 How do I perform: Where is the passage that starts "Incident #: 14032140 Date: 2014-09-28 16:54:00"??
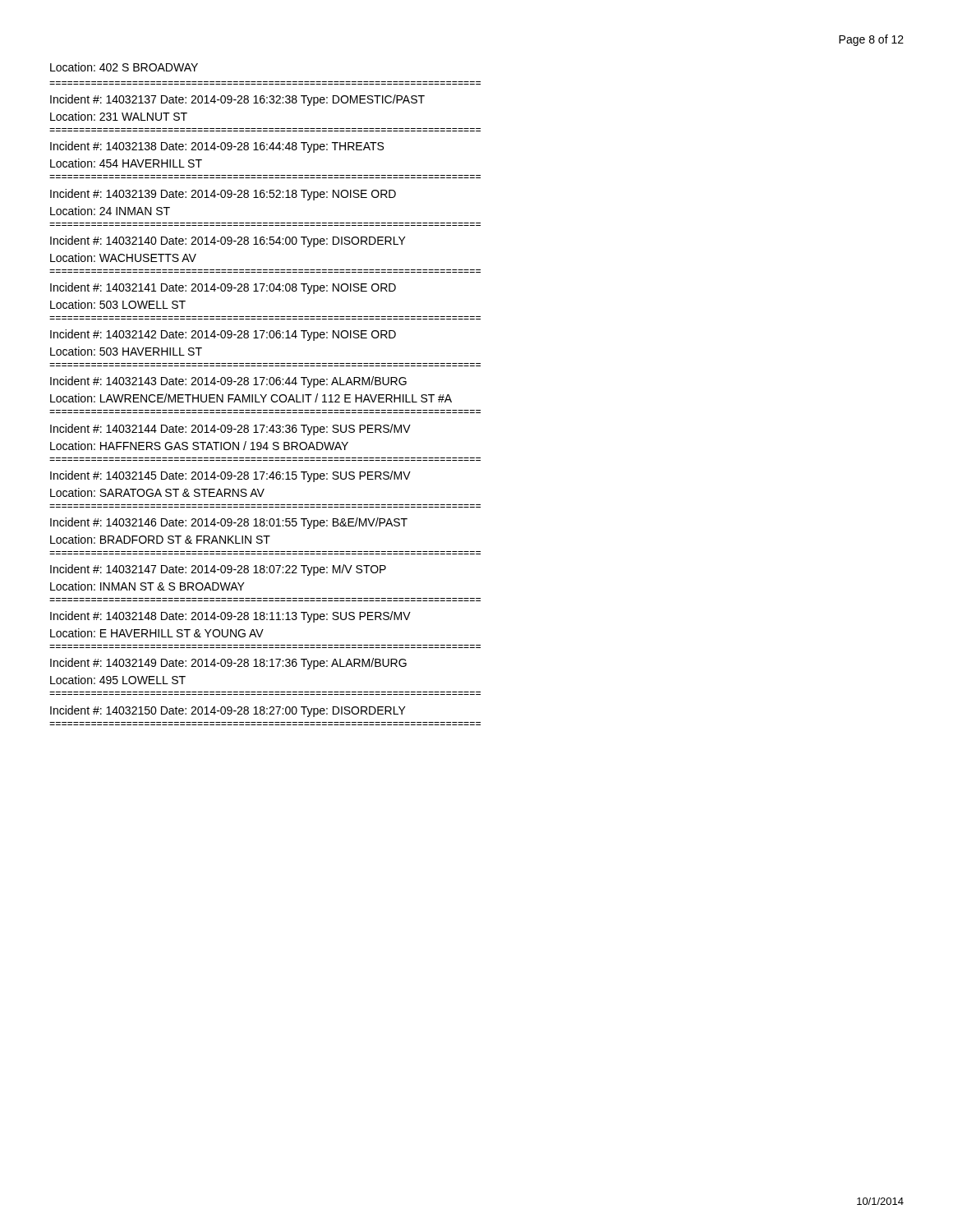coord(228,241)
